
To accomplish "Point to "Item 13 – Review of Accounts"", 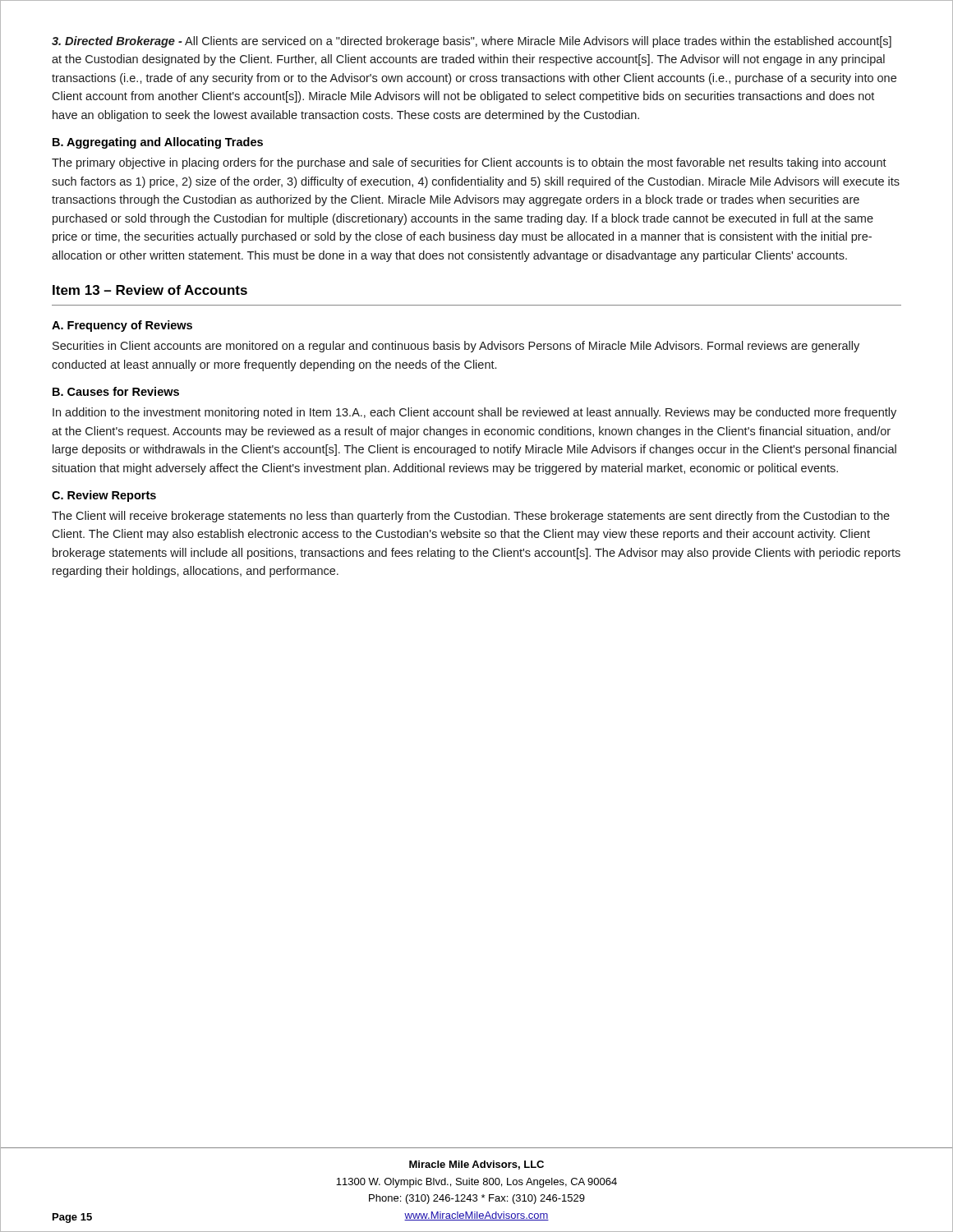I will tap(150, 290).
